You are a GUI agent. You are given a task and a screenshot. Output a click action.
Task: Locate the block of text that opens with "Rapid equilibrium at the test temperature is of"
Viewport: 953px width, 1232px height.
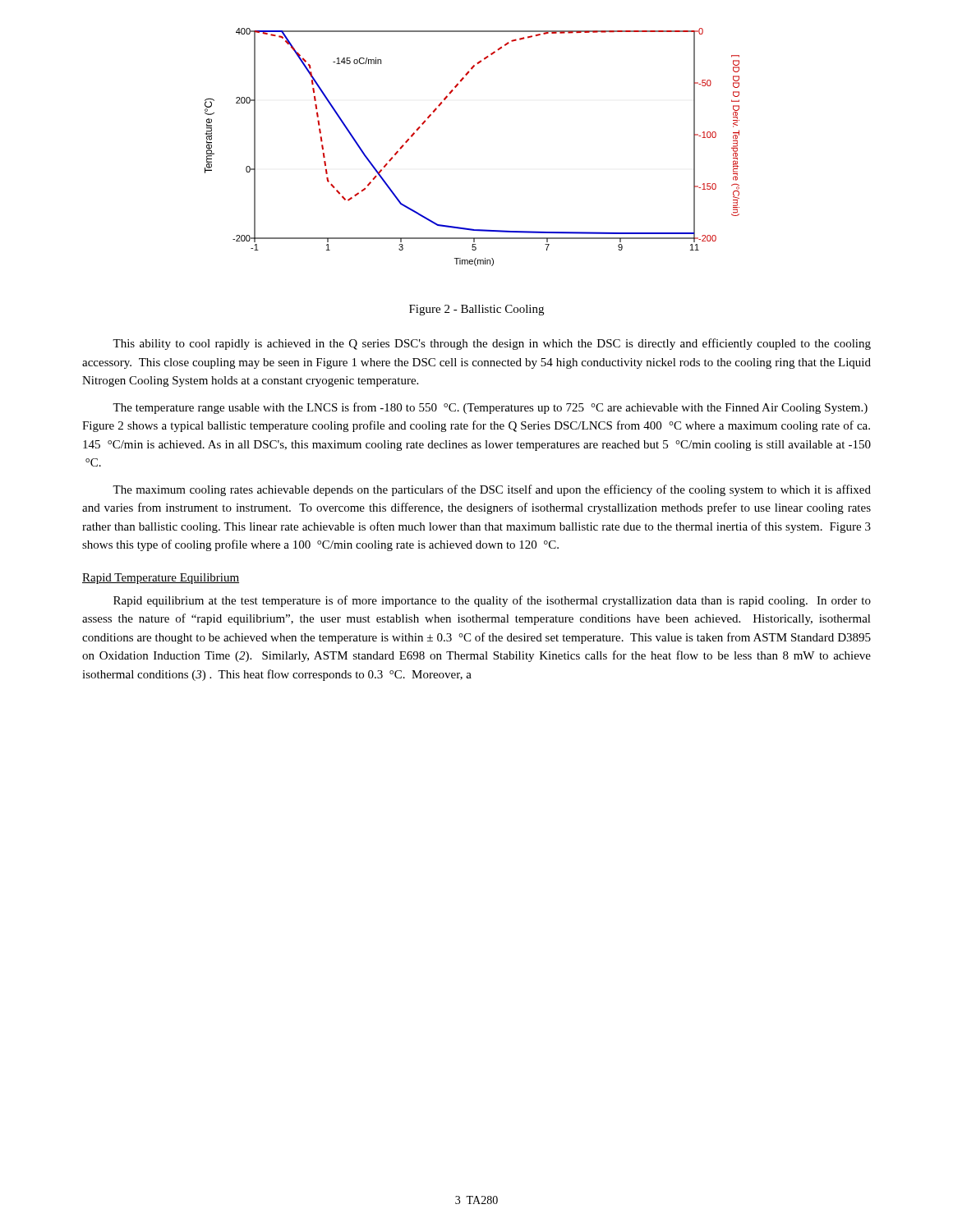coord(476,637)
